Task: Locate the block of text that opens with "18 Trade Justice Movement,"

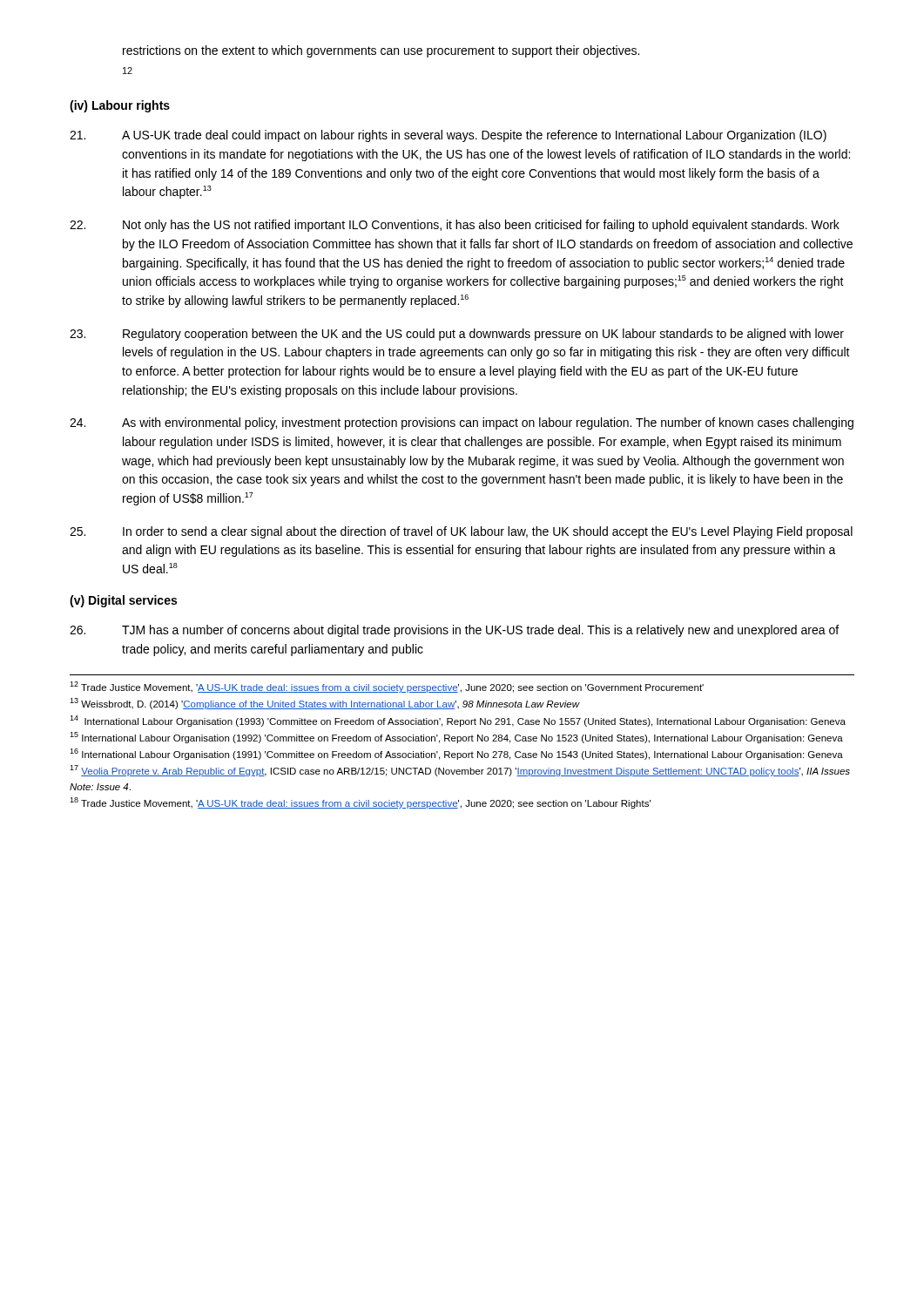Action: click(360, 802)
